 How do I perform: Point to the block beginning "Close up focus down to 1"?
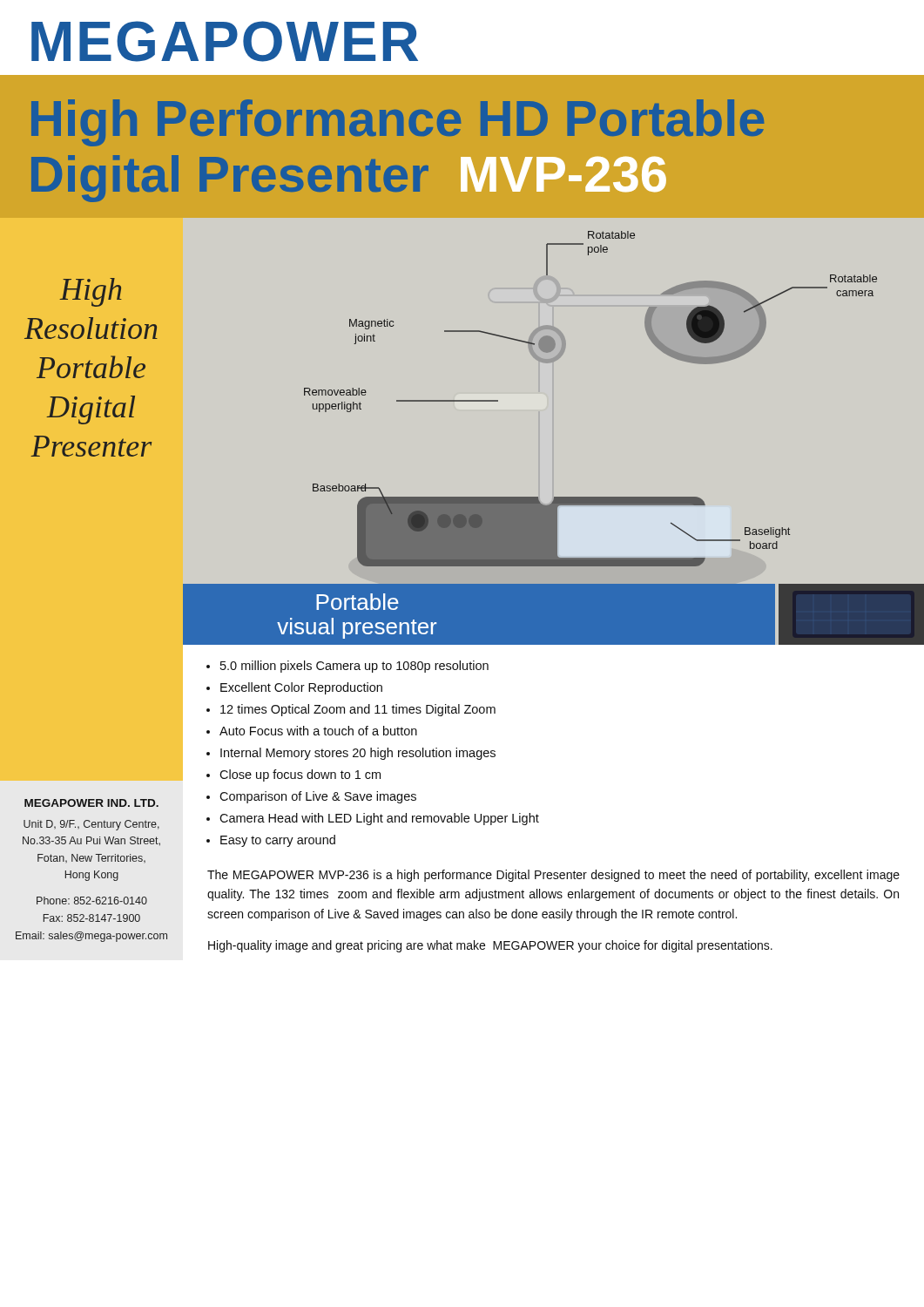pyautogui.click(x=301, y=774)
